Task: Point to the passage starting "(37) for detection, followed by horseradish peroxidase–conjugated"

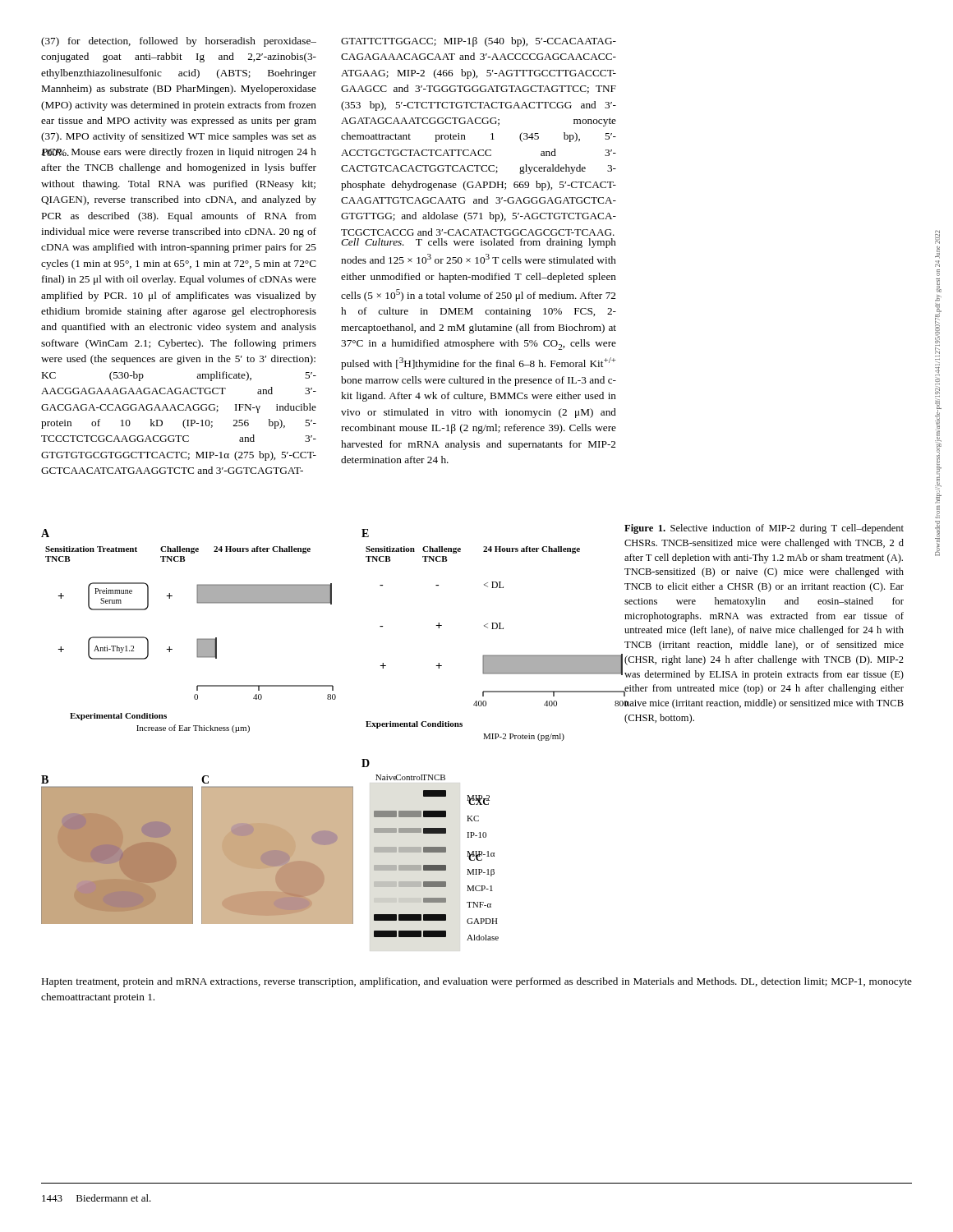Action: 179,96
